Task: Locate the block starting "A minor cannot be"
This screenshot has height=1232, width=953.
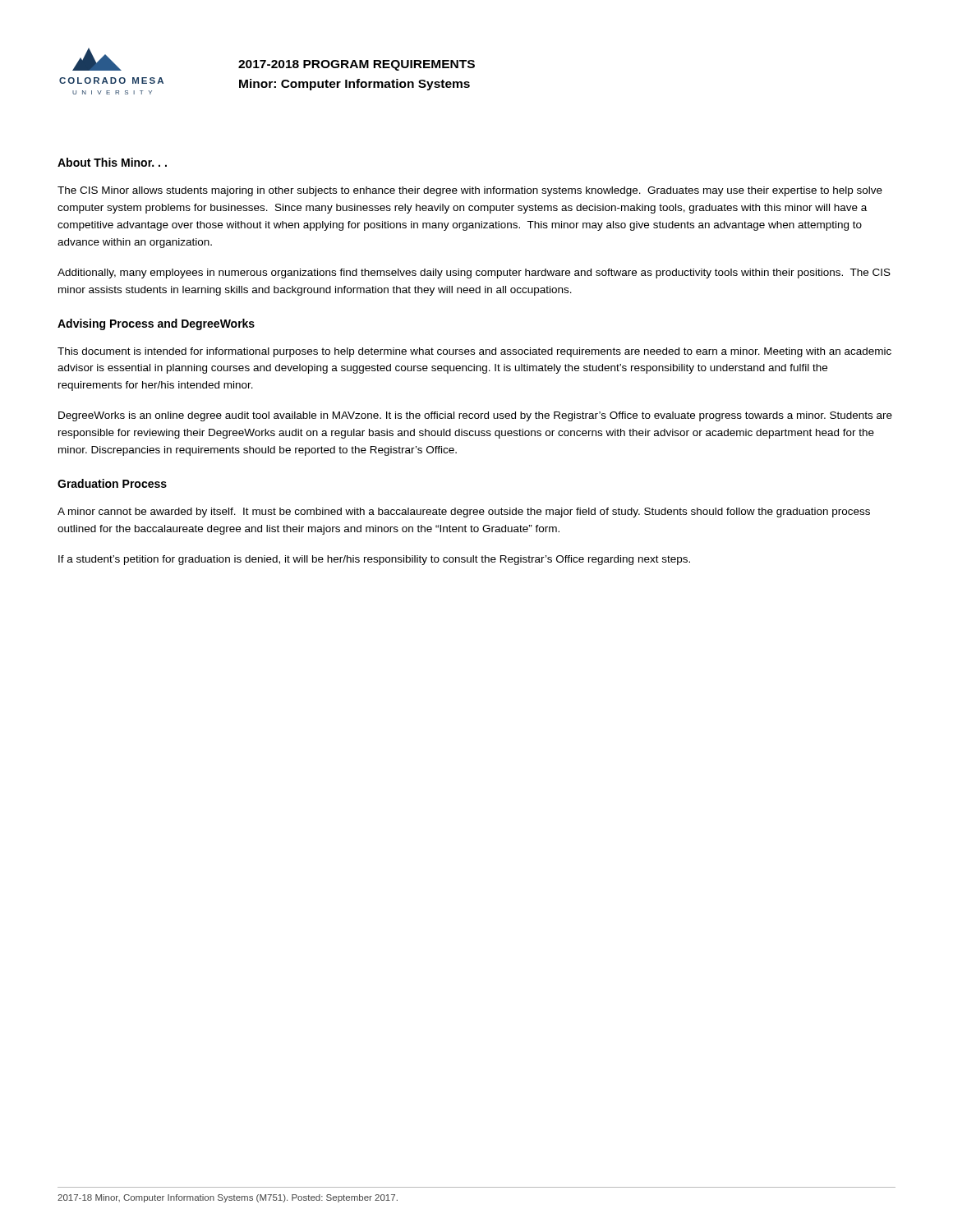Action: [464, 520]
